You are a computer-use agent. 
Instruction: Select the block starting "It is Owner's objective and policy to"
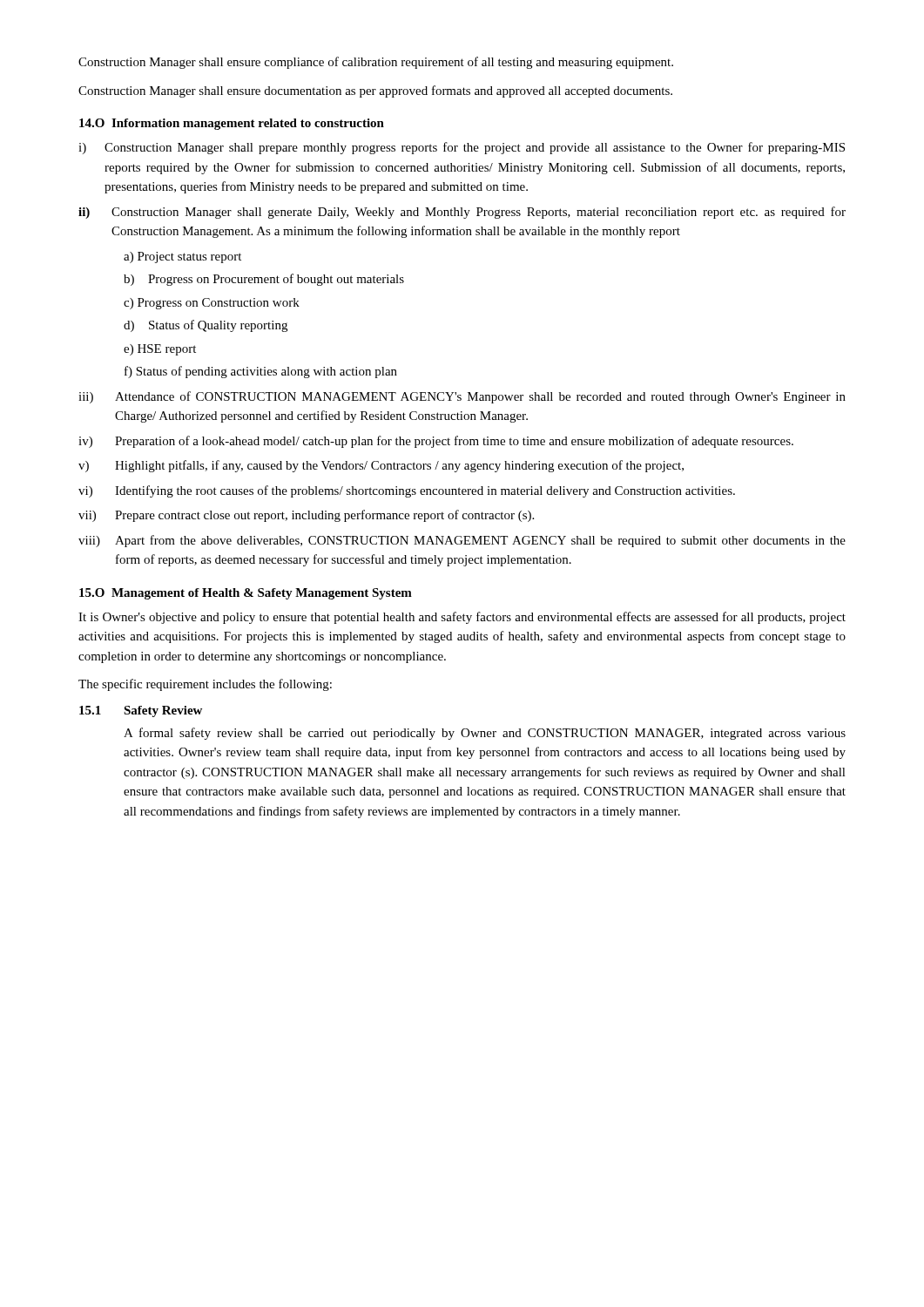coord(462,636)
